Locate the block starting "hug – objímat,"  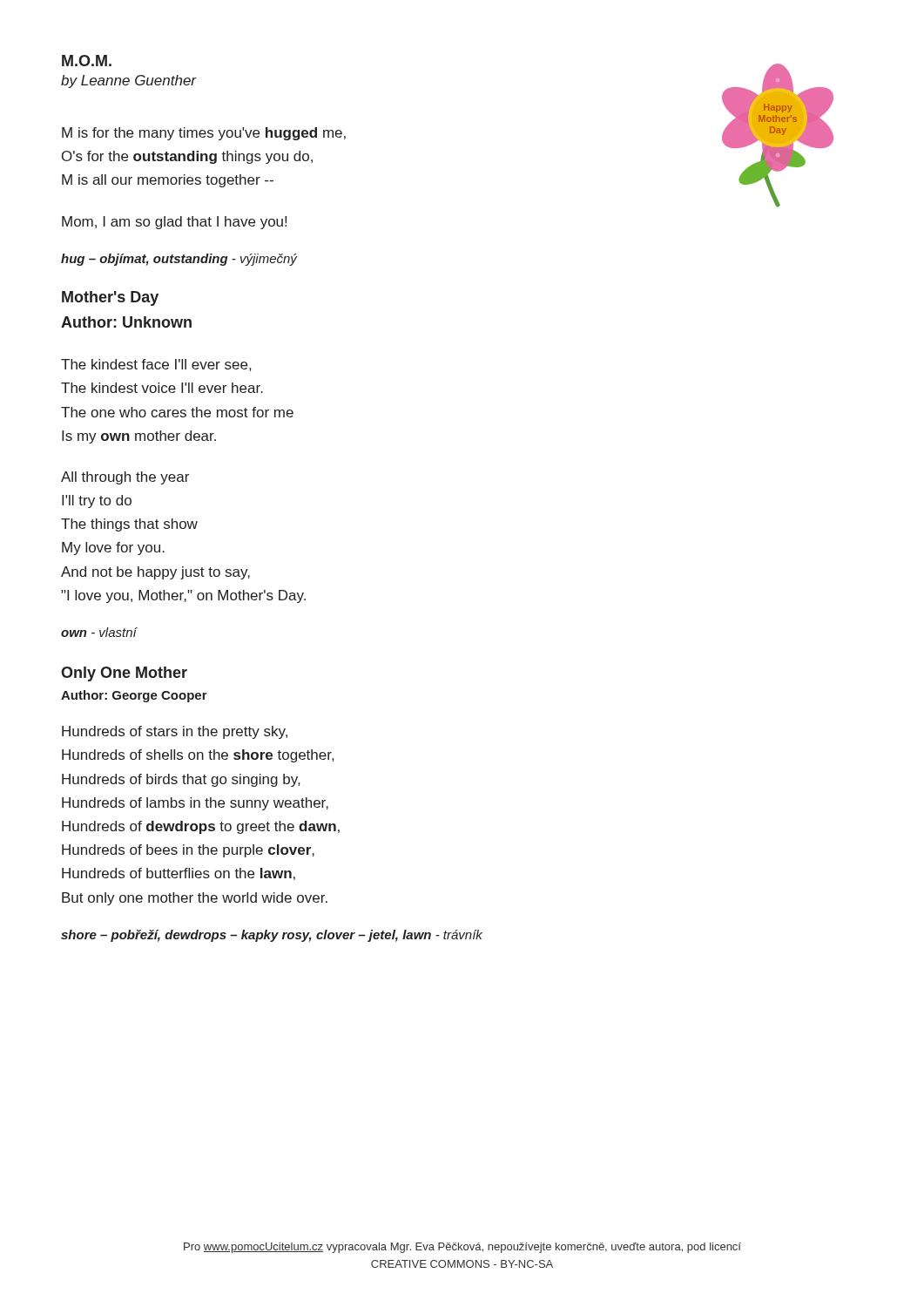pyautogui.click(x=179, y=258)
